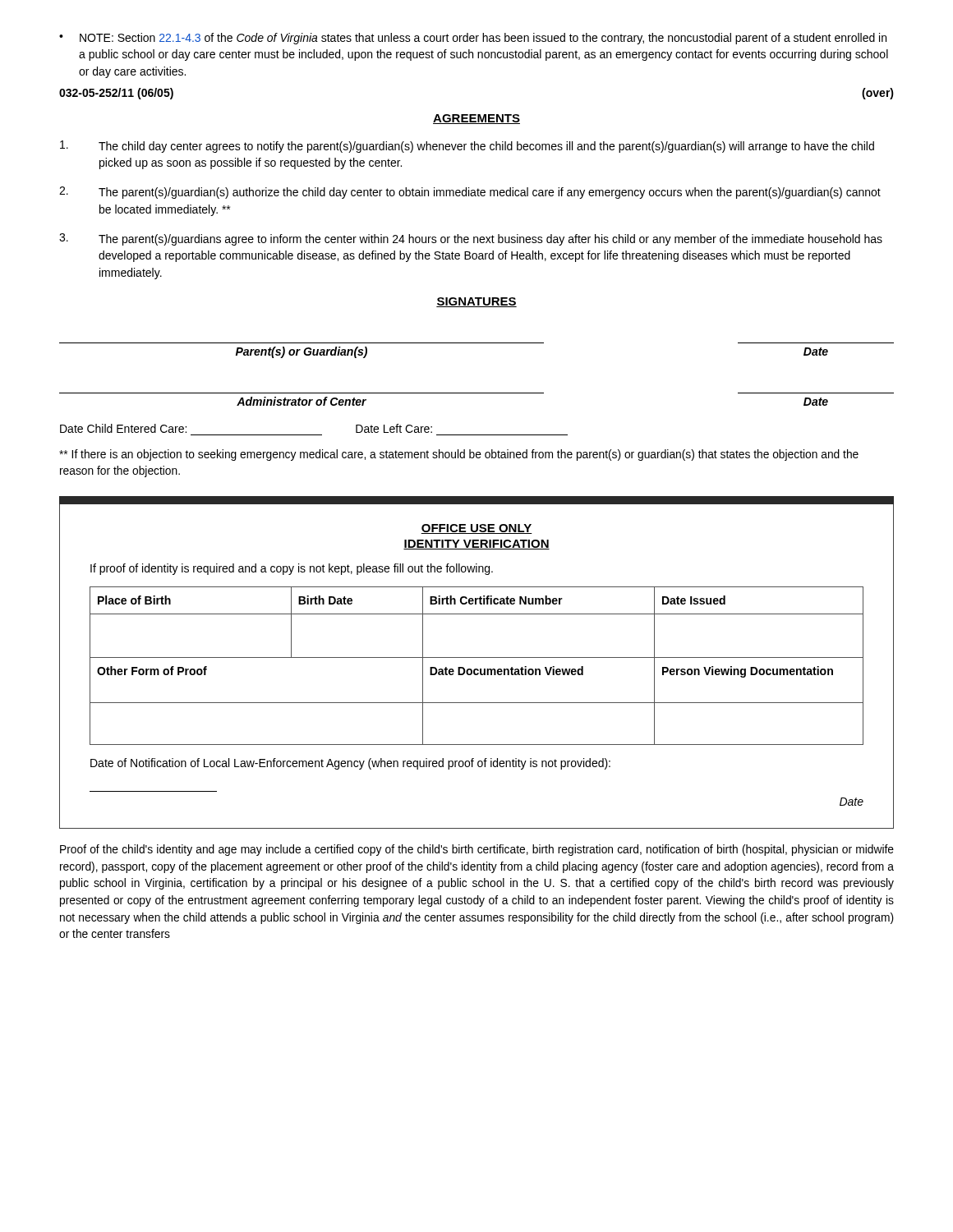Find the block on this page that starts "Proof of the child's"

pyautogui.click(x=476, y=892)
